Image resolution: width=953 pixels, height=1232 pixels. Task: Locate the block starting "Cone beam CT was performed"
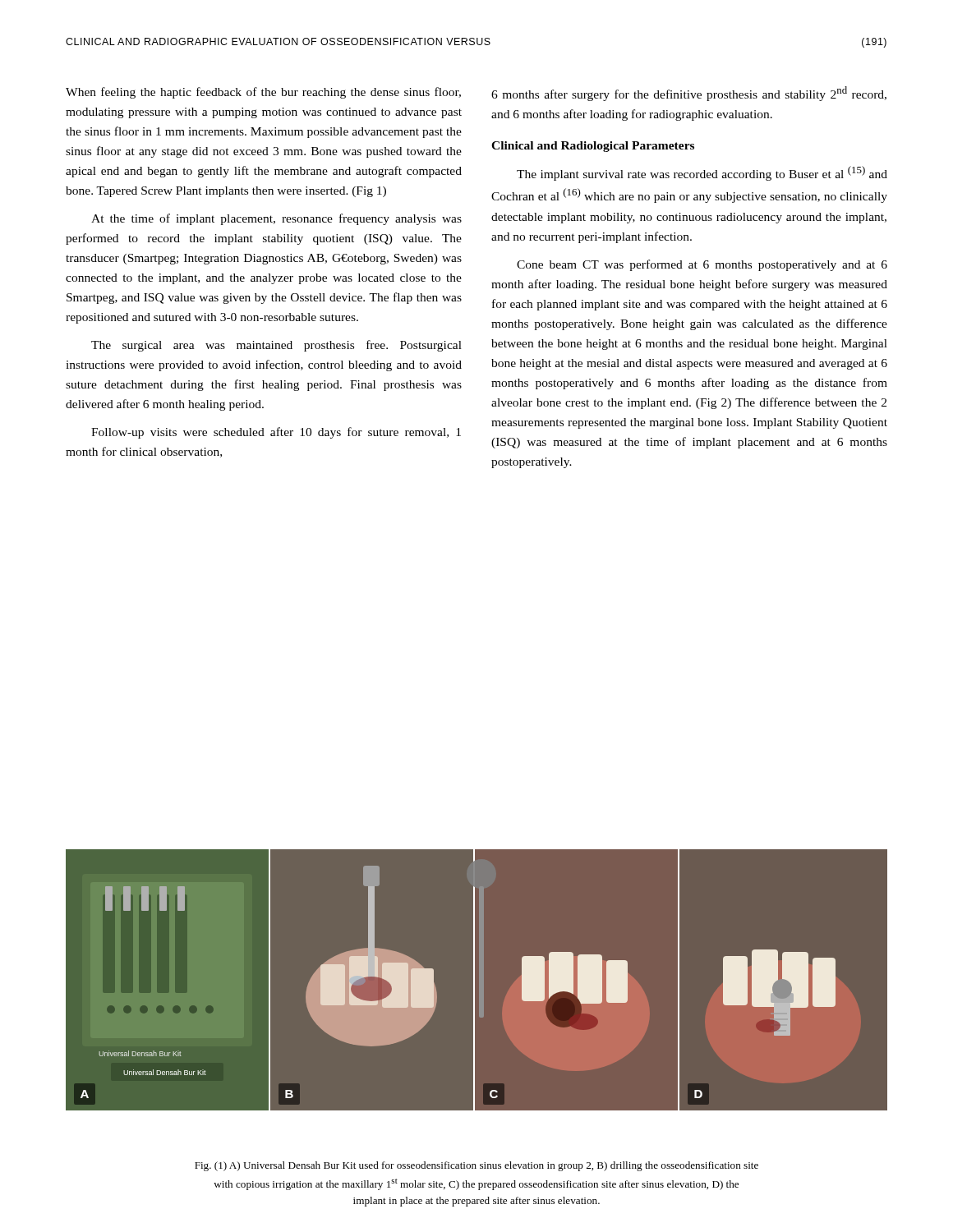(689, 362)
